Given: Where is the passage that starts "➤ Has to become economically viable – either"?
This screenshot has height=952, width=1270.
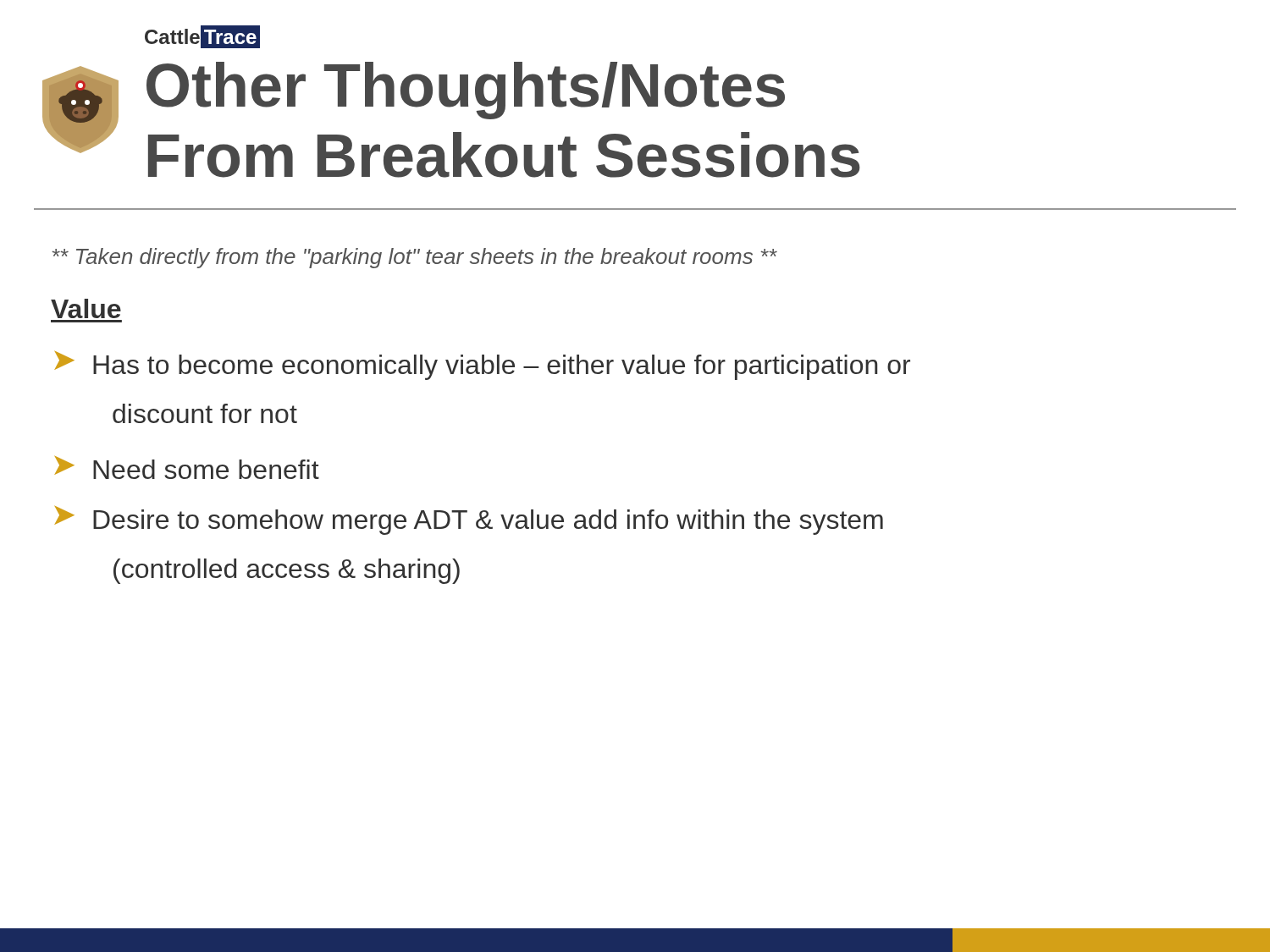Looking at the screenshot, I should click(482, 366).
